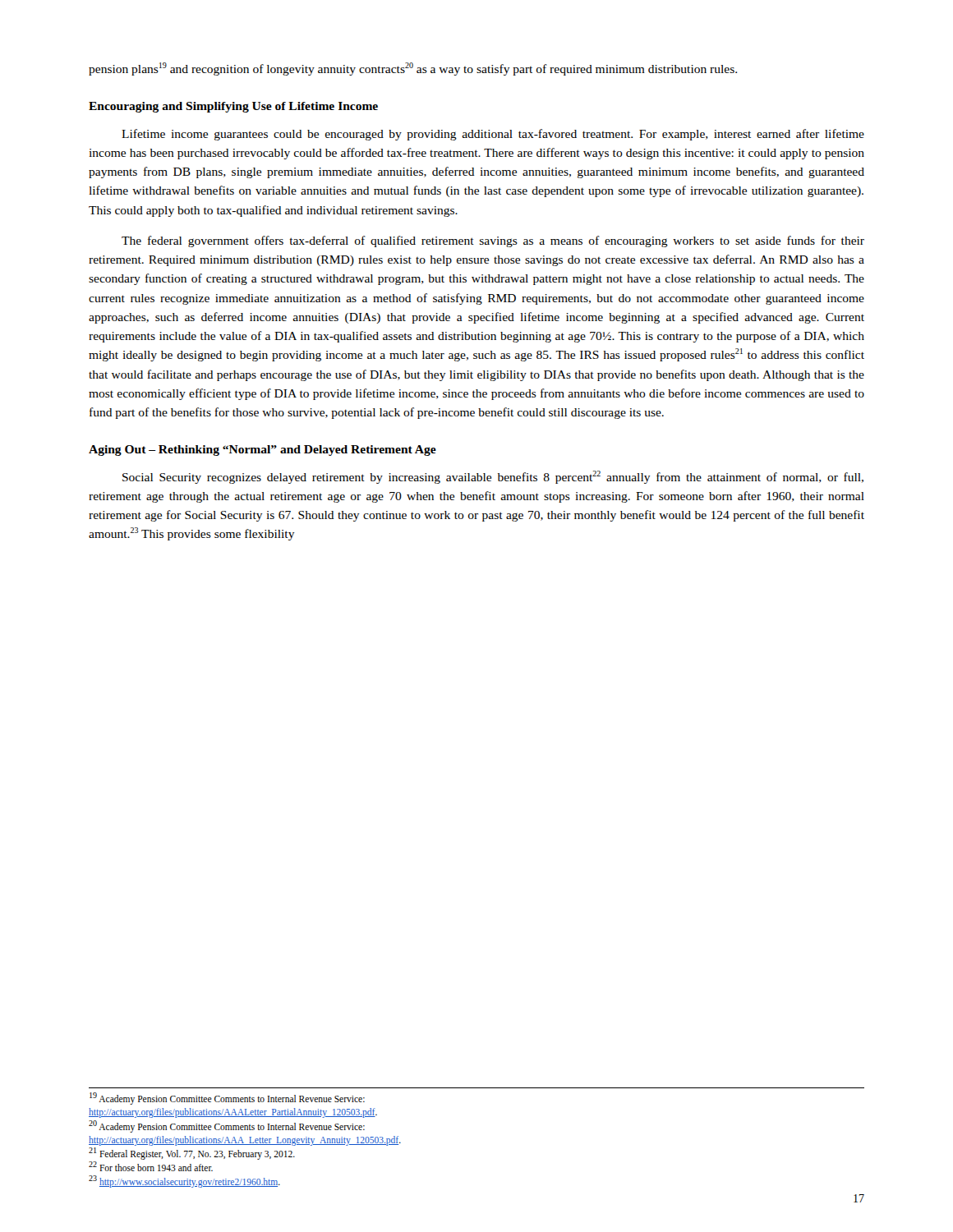Locate the text starting "20 Academy Pension Committee Comments to Internal Revenue"
The image size is (953, 1232).
click(x=245, y=1132)
